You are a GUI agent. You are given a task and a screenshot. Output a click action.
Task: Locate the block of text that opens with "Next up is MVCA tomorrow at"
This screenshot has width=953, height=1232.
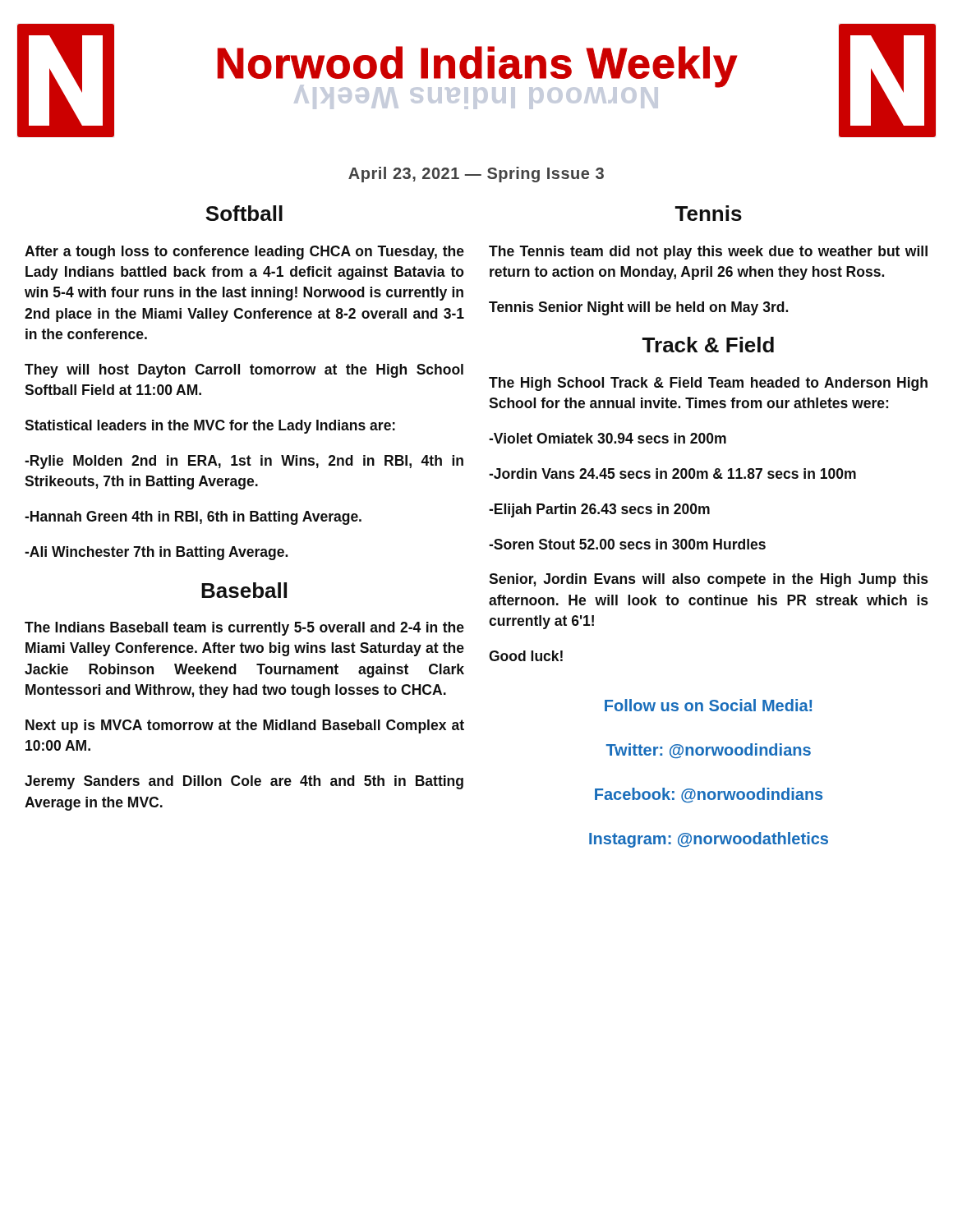pyautogui.click(x=244, y=736)
